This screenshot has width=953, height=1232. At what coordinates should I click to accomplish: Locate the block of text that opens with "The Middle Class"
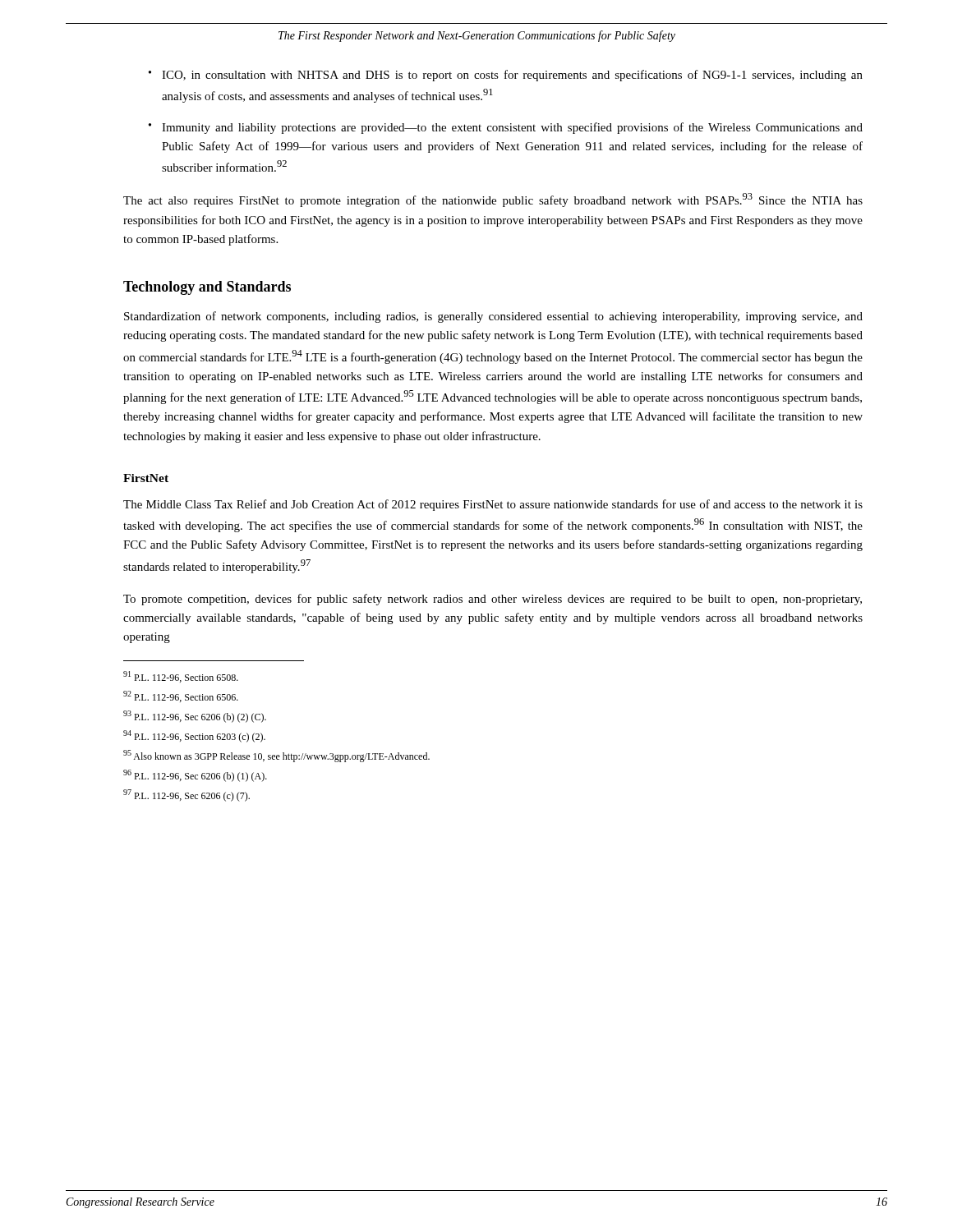tap(493, 535)
